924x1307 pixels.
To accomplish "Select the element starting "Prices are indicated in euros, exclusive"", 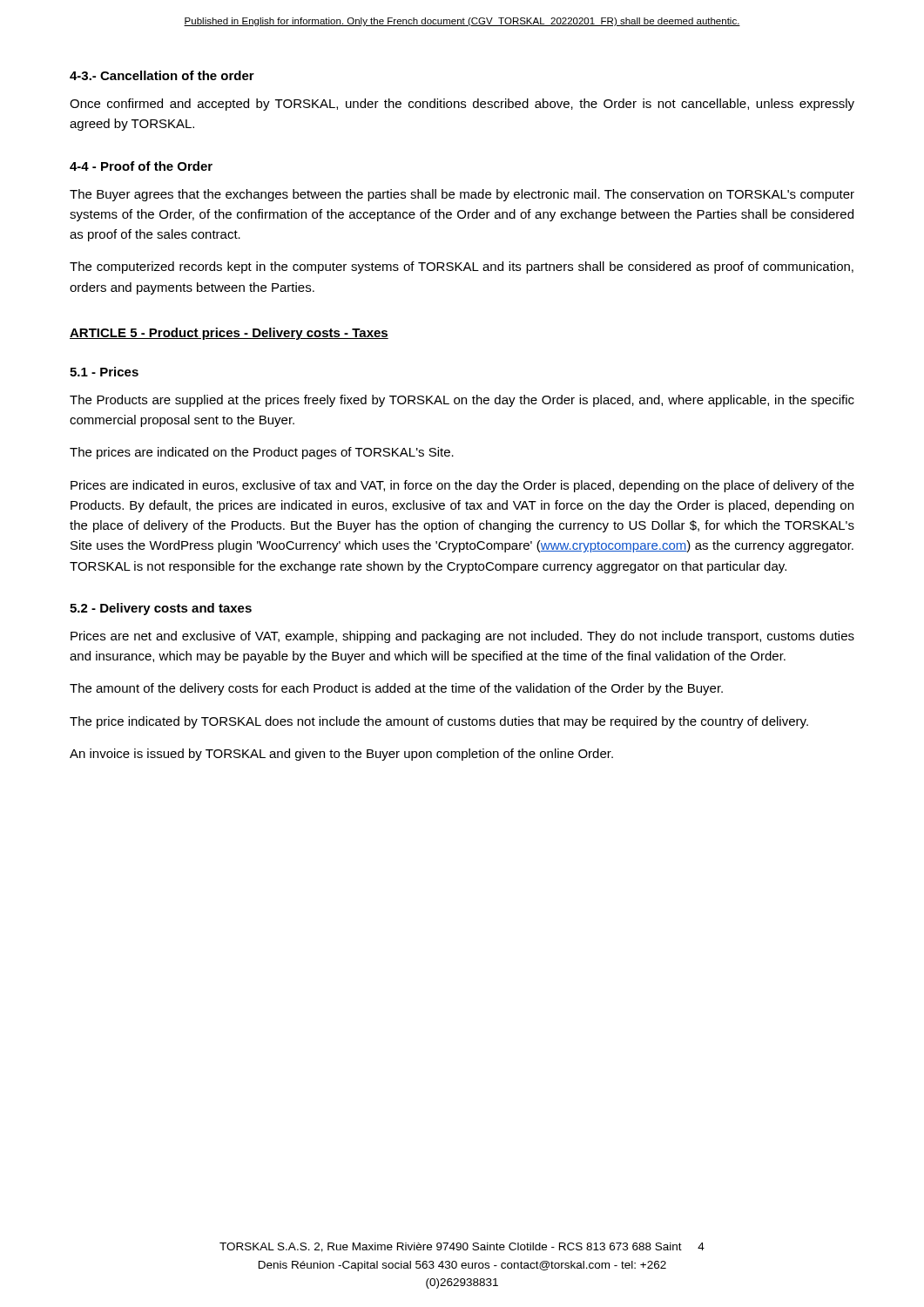I will click(x=462, y=525).
